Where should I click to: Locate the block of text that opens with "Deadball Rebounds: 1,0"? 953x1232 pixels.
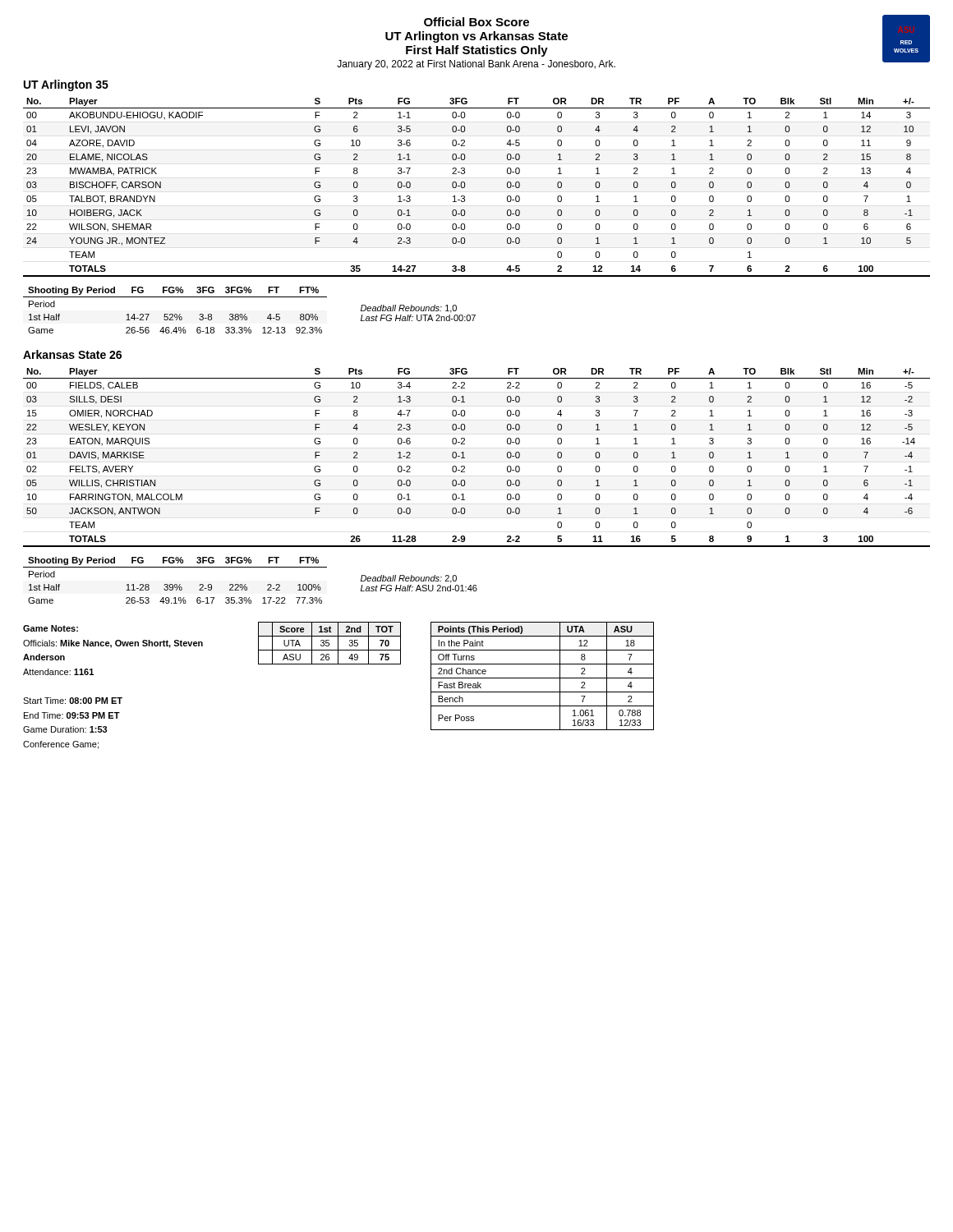click(x=418, y=313)
